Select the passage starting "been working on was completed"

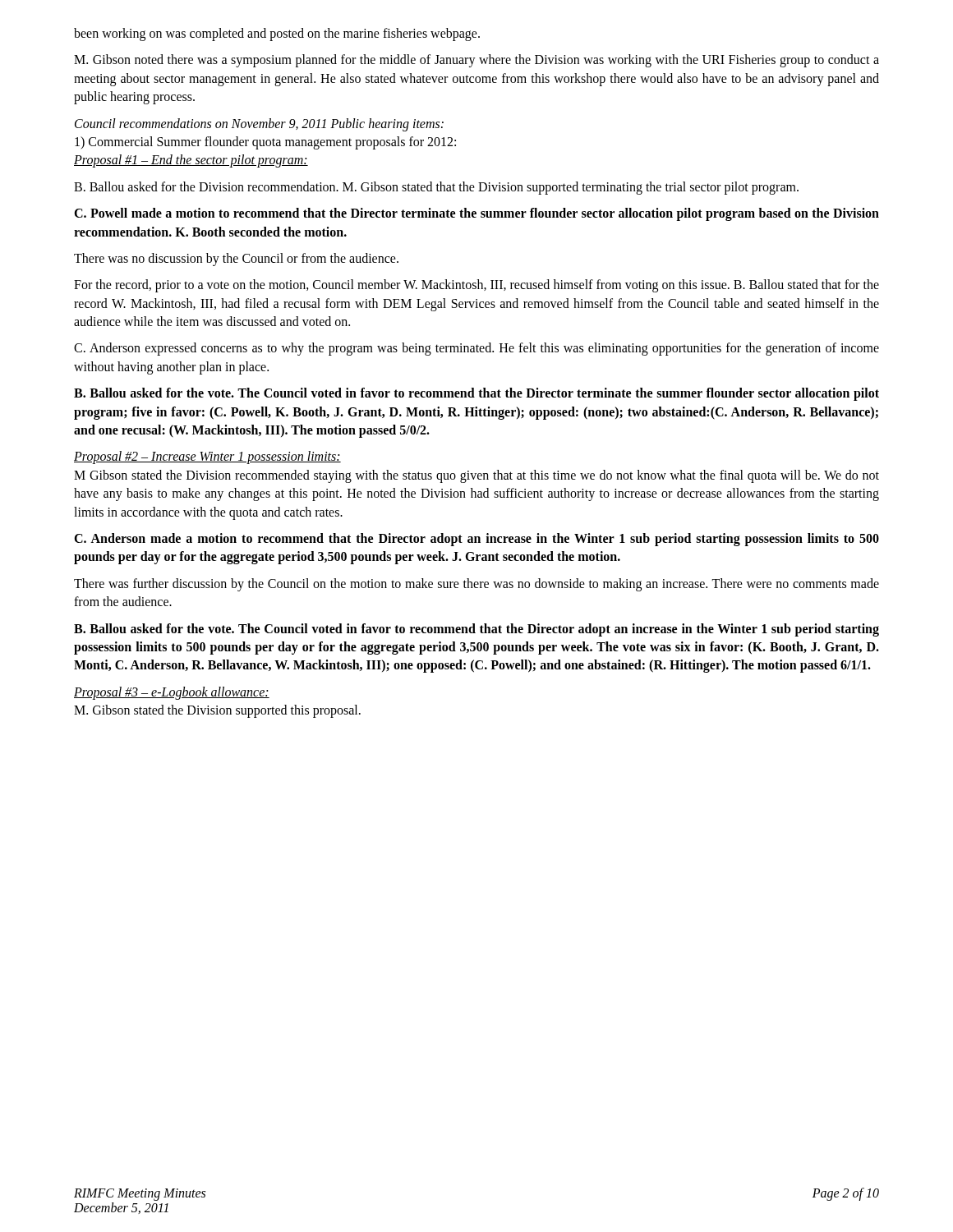pos(476,66)
